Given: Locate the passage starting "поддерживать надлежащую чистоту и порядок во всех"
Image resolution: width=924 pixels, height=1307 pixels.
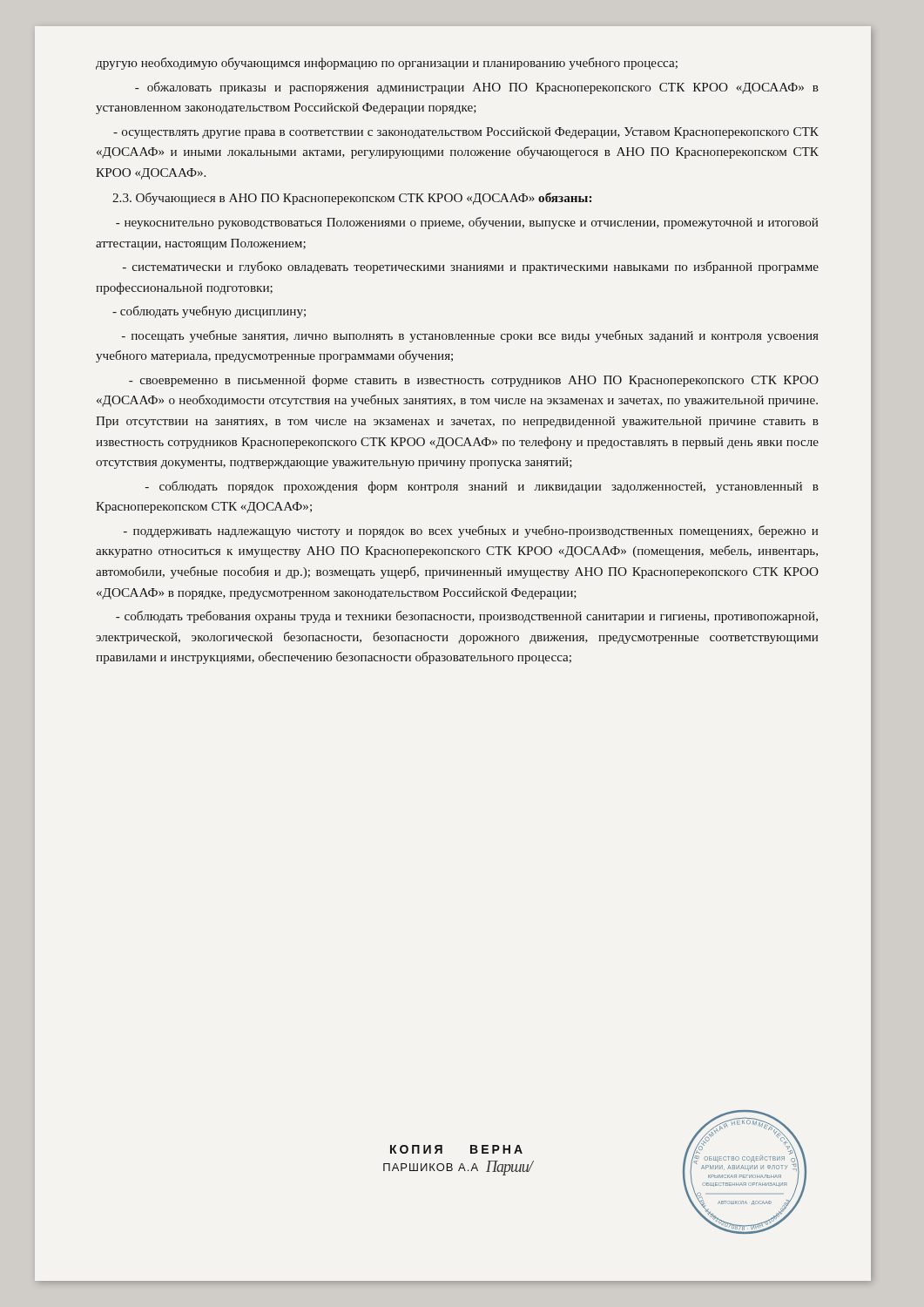Looking at the screenshot, I should coord(457,561).
